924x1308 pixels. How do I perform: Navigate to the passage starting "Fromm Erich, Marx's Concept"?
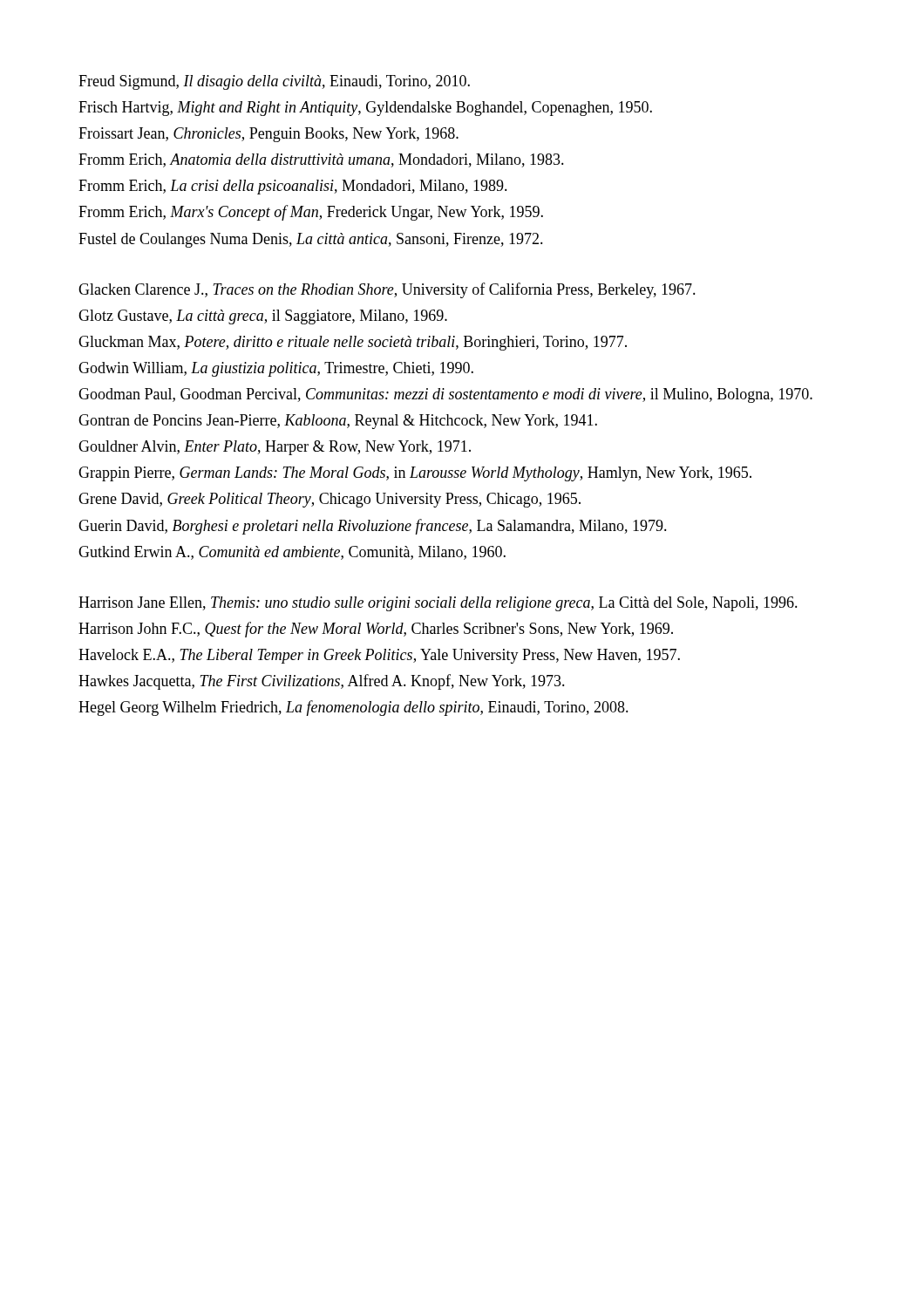[x=311, y=212]
